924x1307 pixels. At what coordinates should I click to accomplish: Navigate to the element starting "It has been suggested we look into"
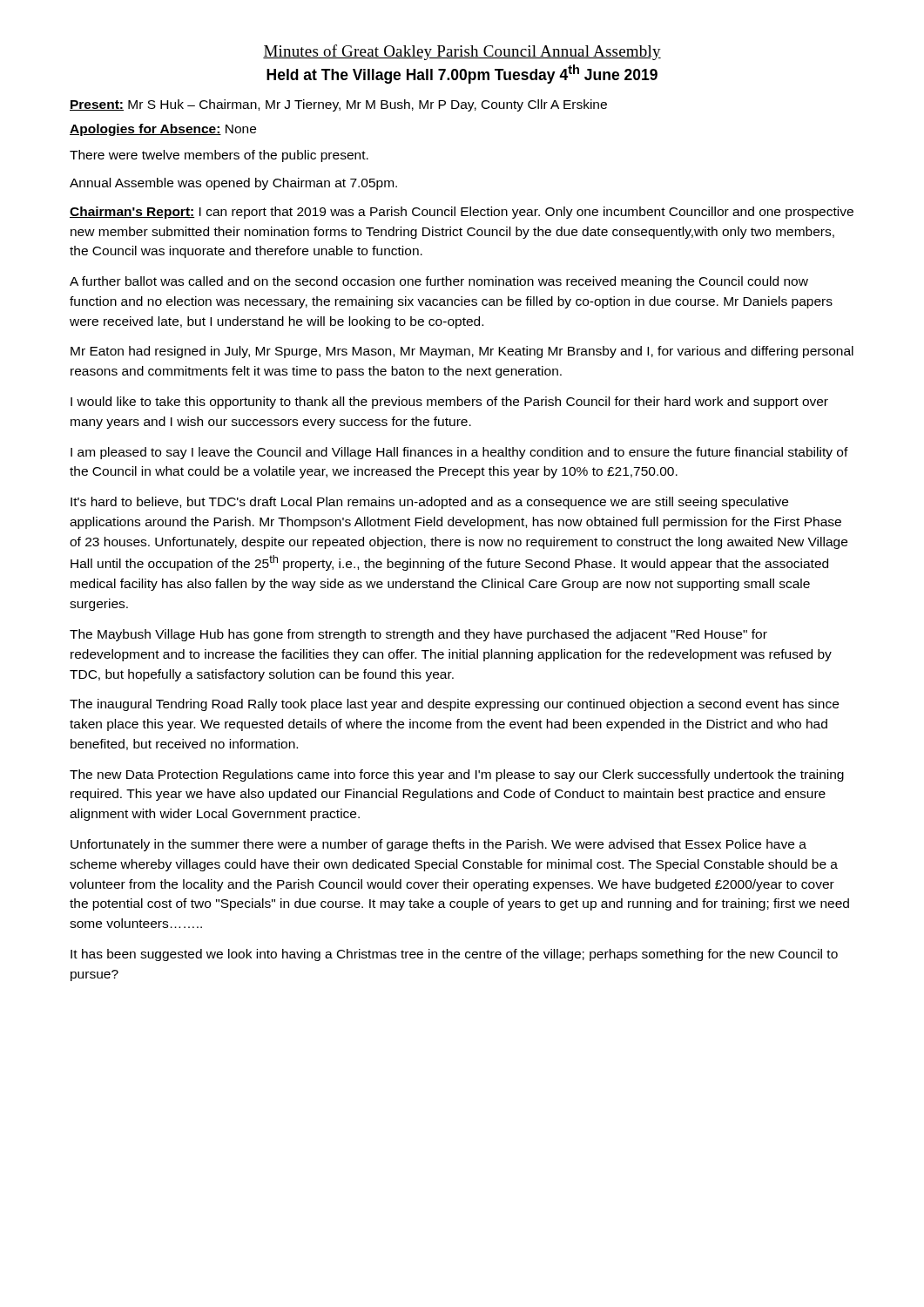(454, 964)
